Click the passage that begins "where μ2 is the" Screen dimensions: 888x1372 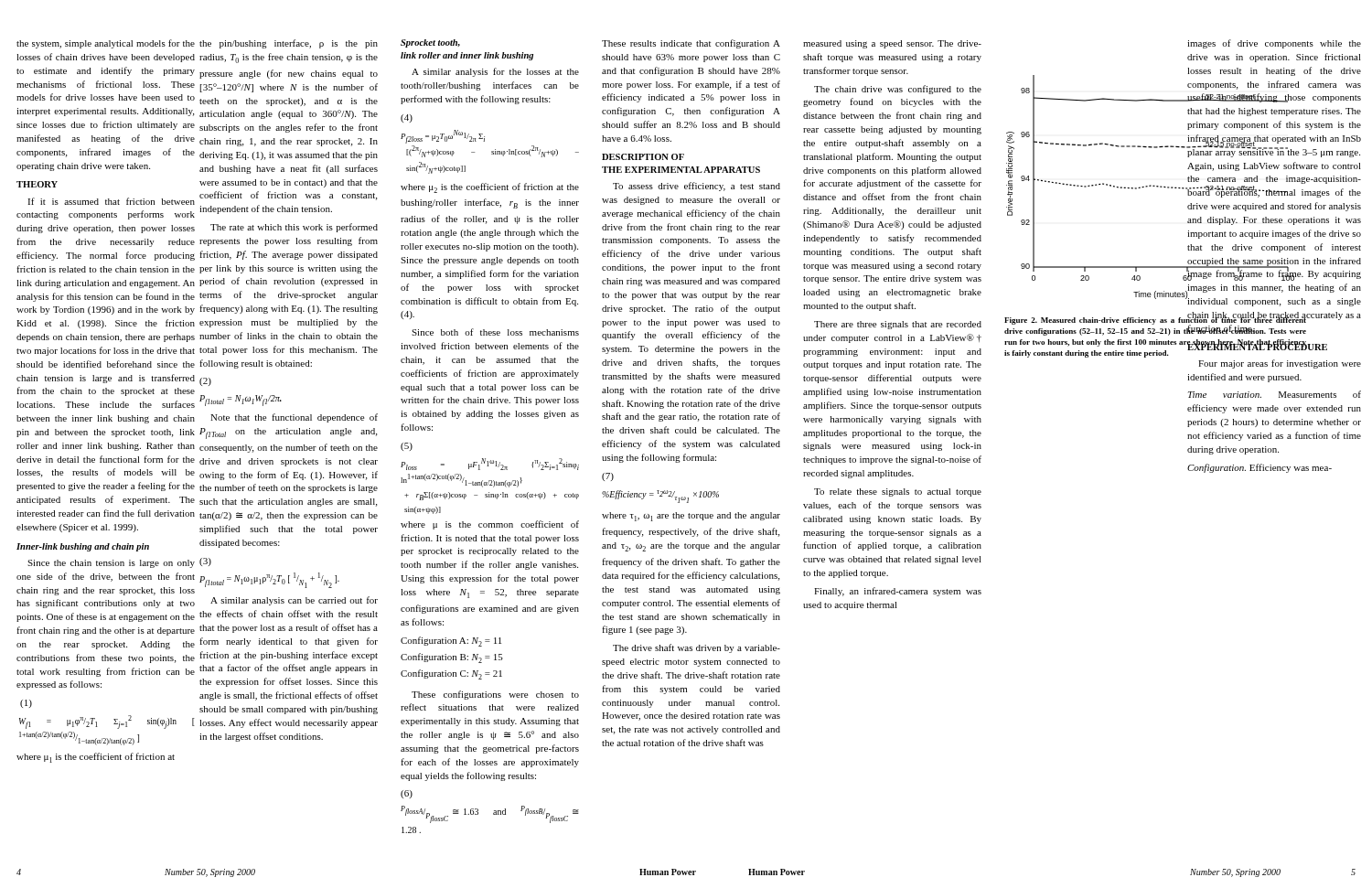pos(490,188)
